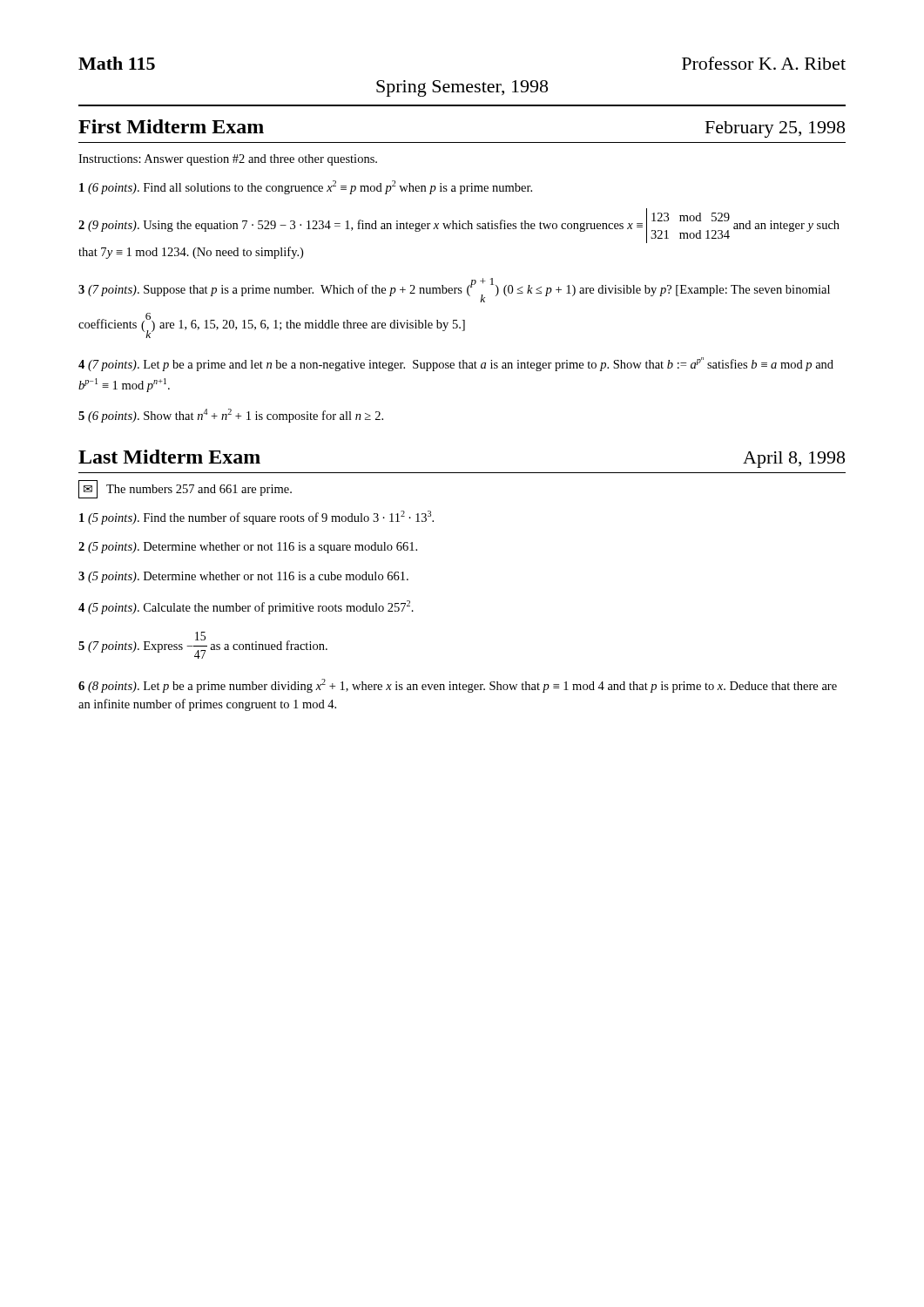This screenshot has width=924, height=1307.
Task: Find the block starting "3 (7 points)."
Action: point(454,308)
